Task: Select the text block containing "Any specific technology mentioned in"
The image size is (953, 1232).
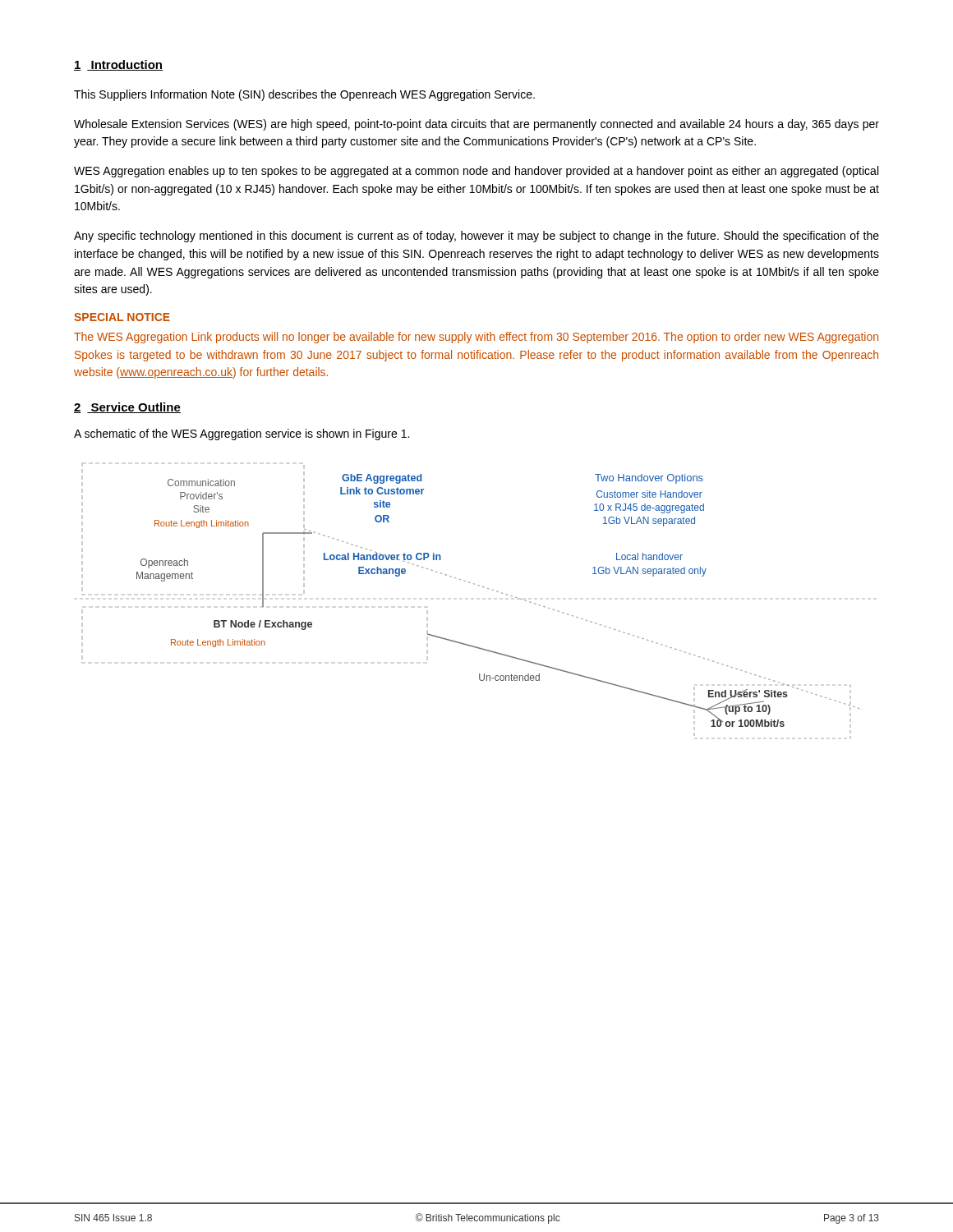Action: [x=476, y=263]
